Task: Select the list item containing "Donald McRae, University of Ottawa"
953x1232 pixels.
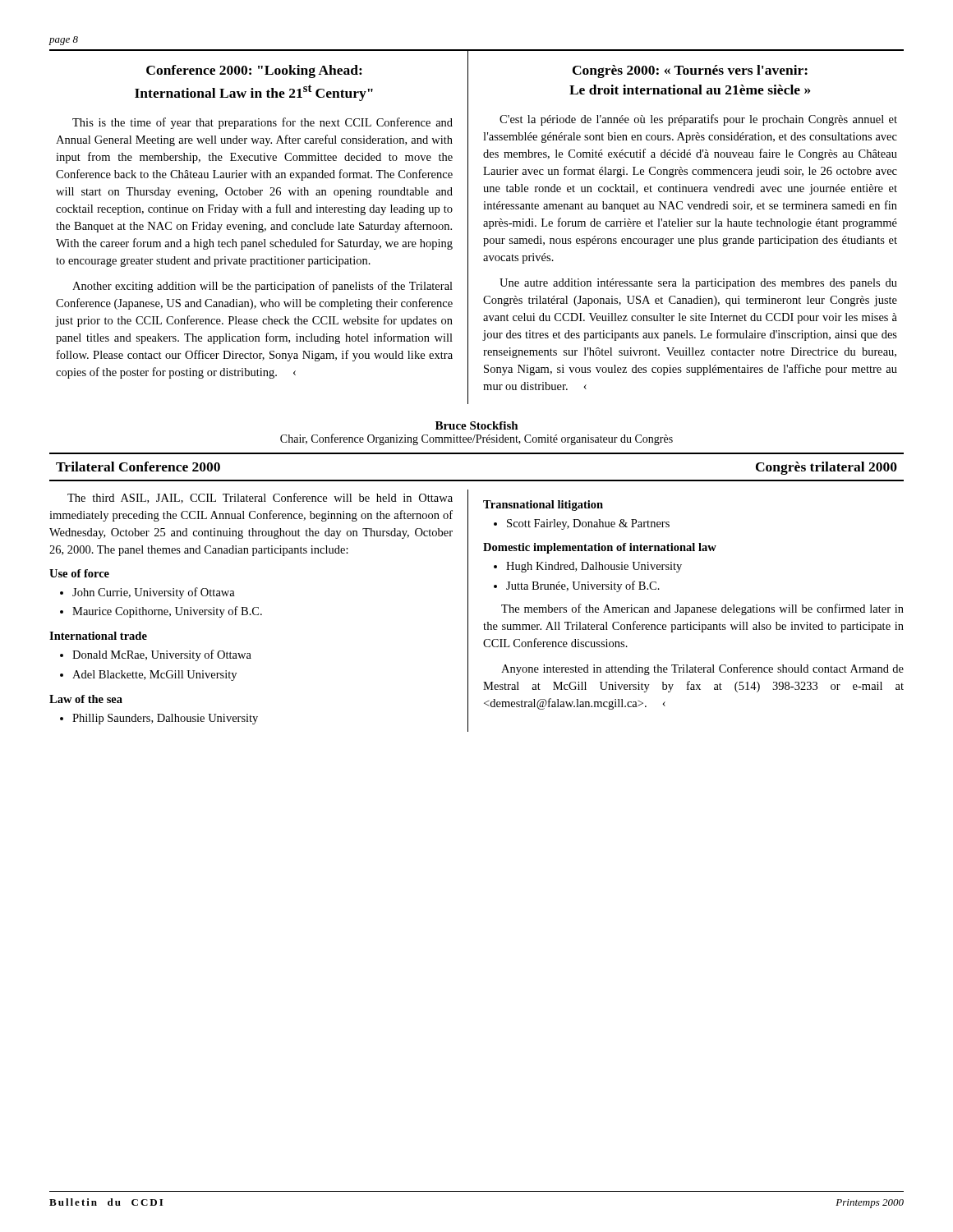Action: click(x=162, y=655)
